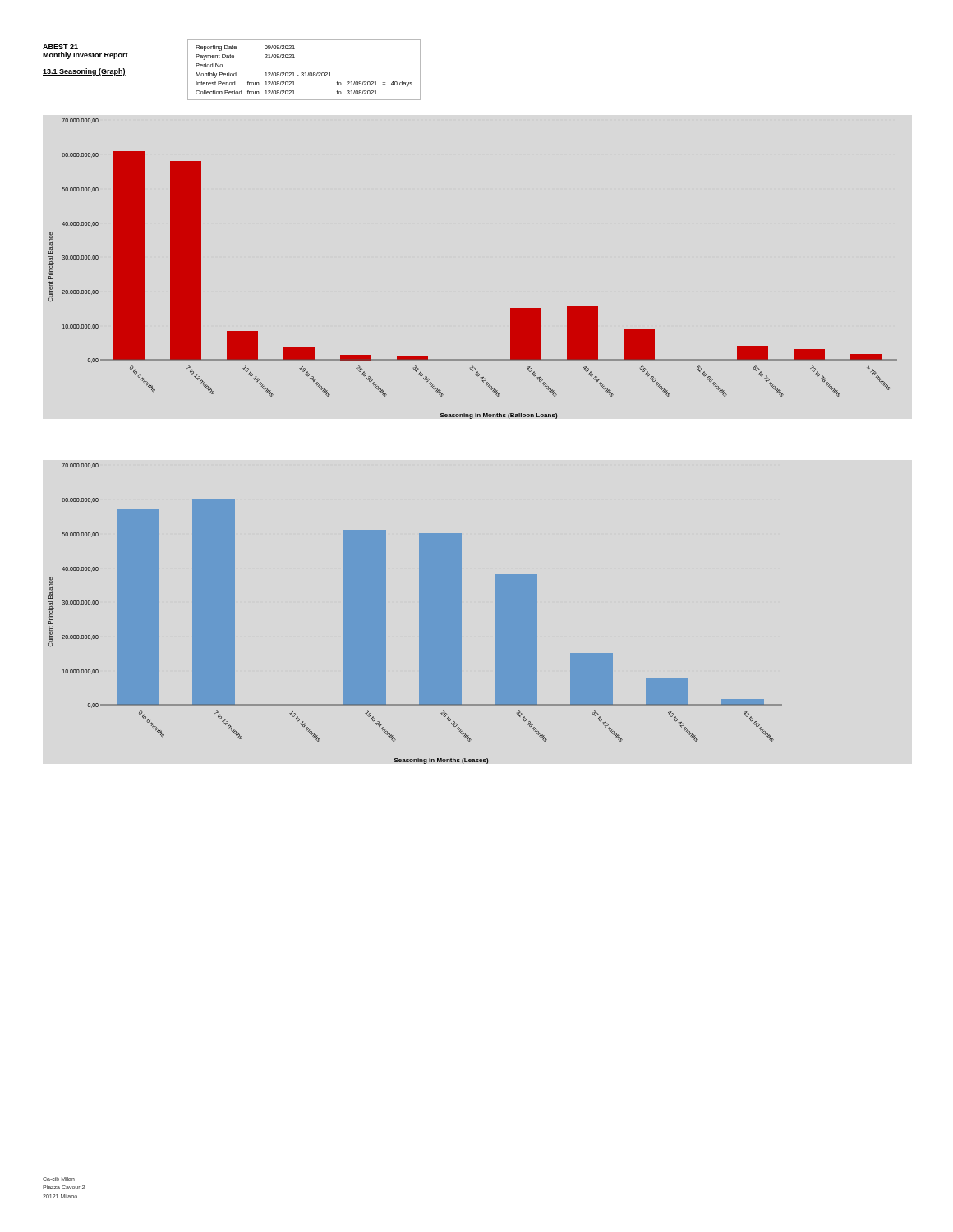Select the section header containing "13.1 Seasoning (Graph)"
The height and width of the screenshot is (1232, 953).
coord(84,71)
